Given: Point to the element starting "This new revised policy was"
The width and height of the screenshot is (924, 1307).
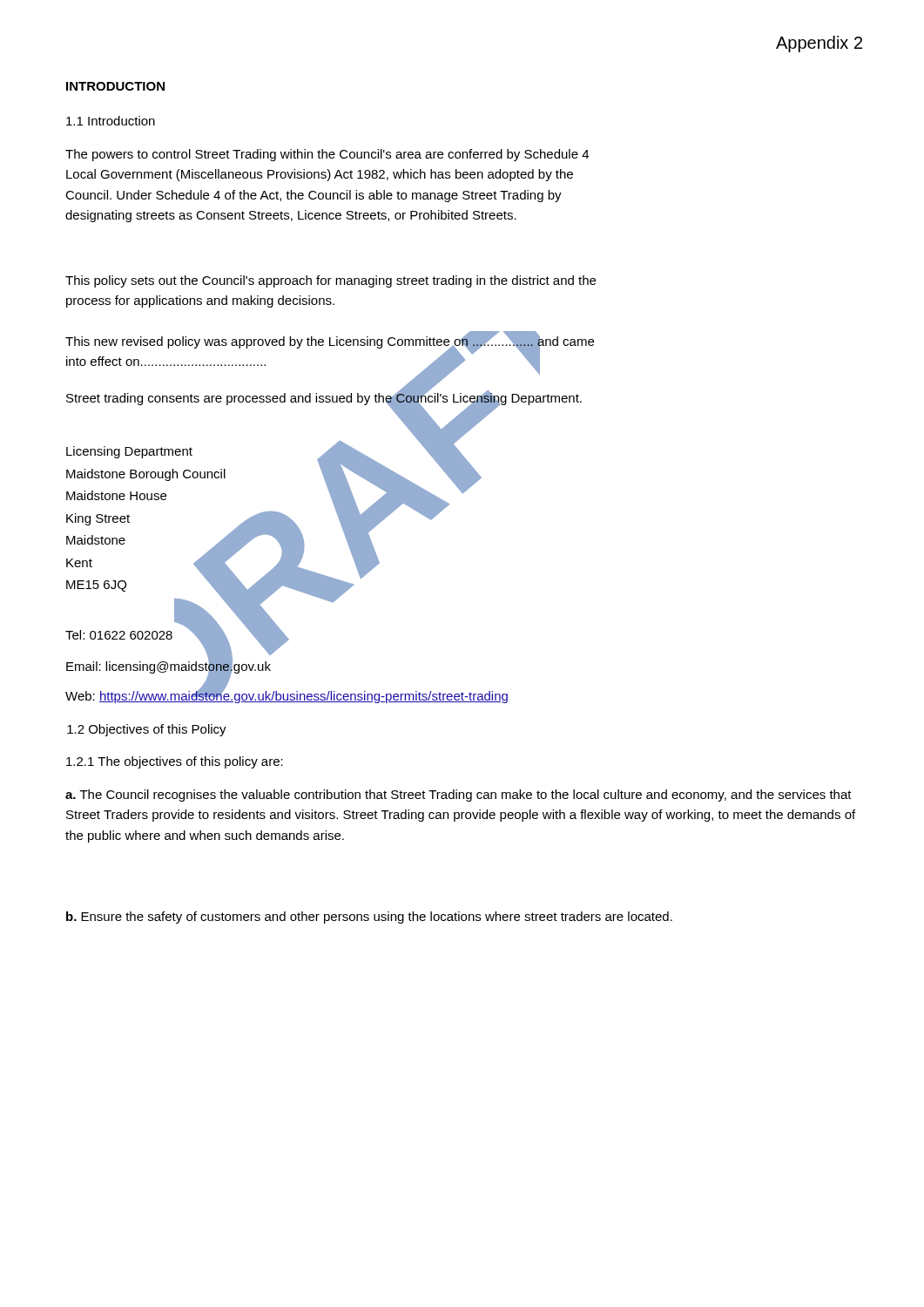Looking at the screenshot, I should click(330, 351).
